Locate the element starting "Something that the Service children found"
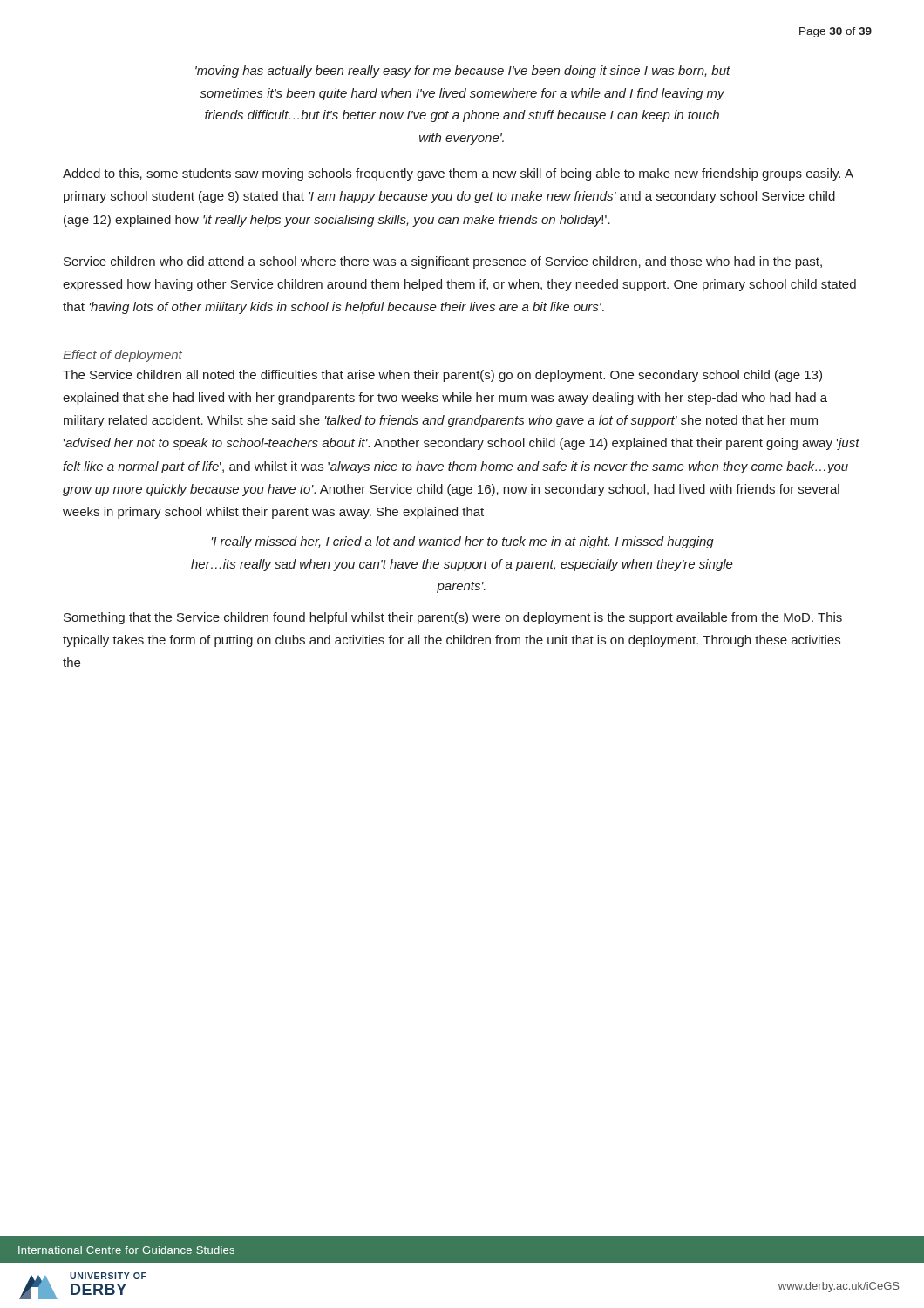The height and width of the screenshot is (1308, 924). pyautogui.click(x=453, y=640)
